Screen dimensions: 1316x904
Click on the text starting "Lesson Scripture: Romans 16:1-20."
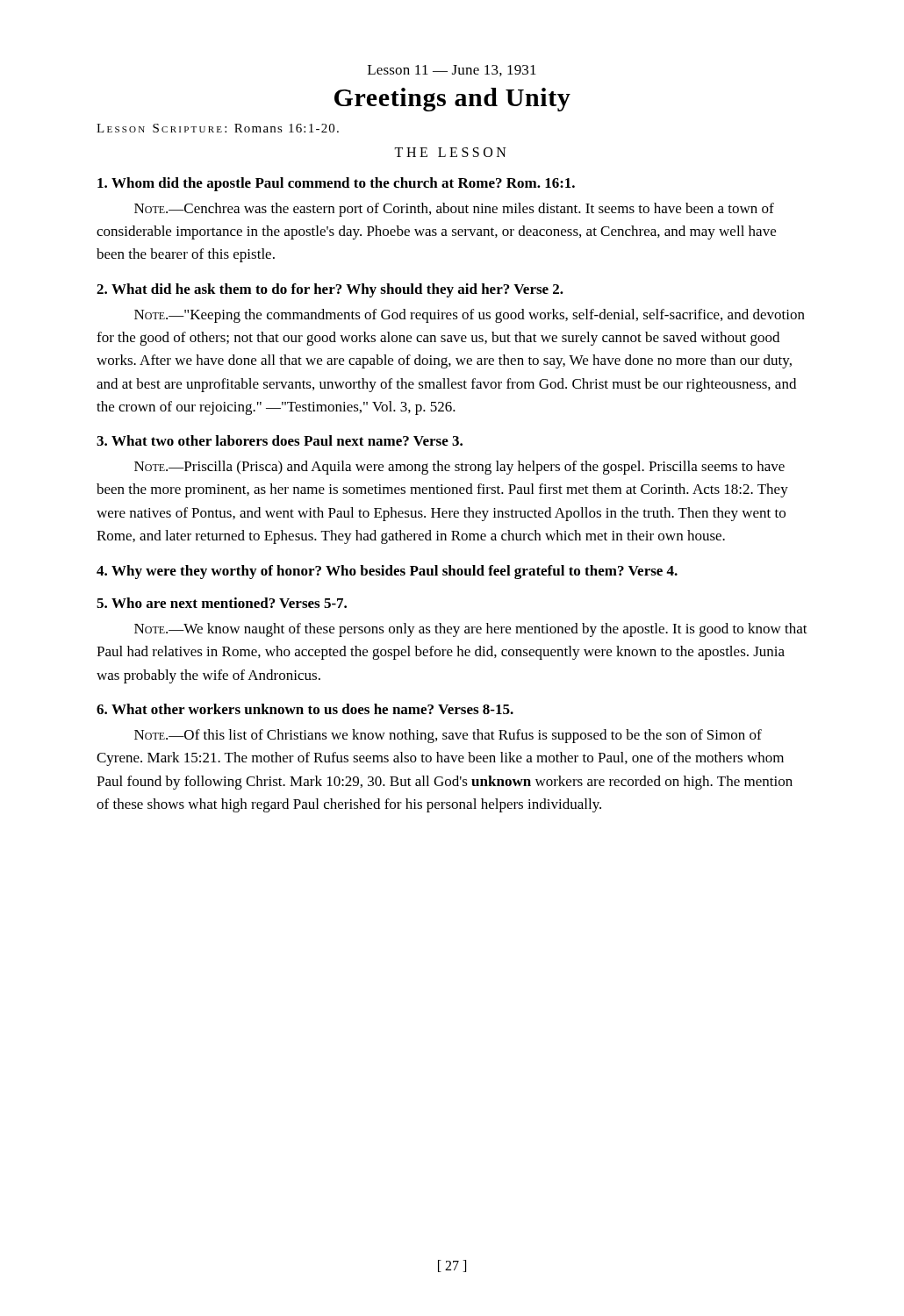(x=219, y=128)
